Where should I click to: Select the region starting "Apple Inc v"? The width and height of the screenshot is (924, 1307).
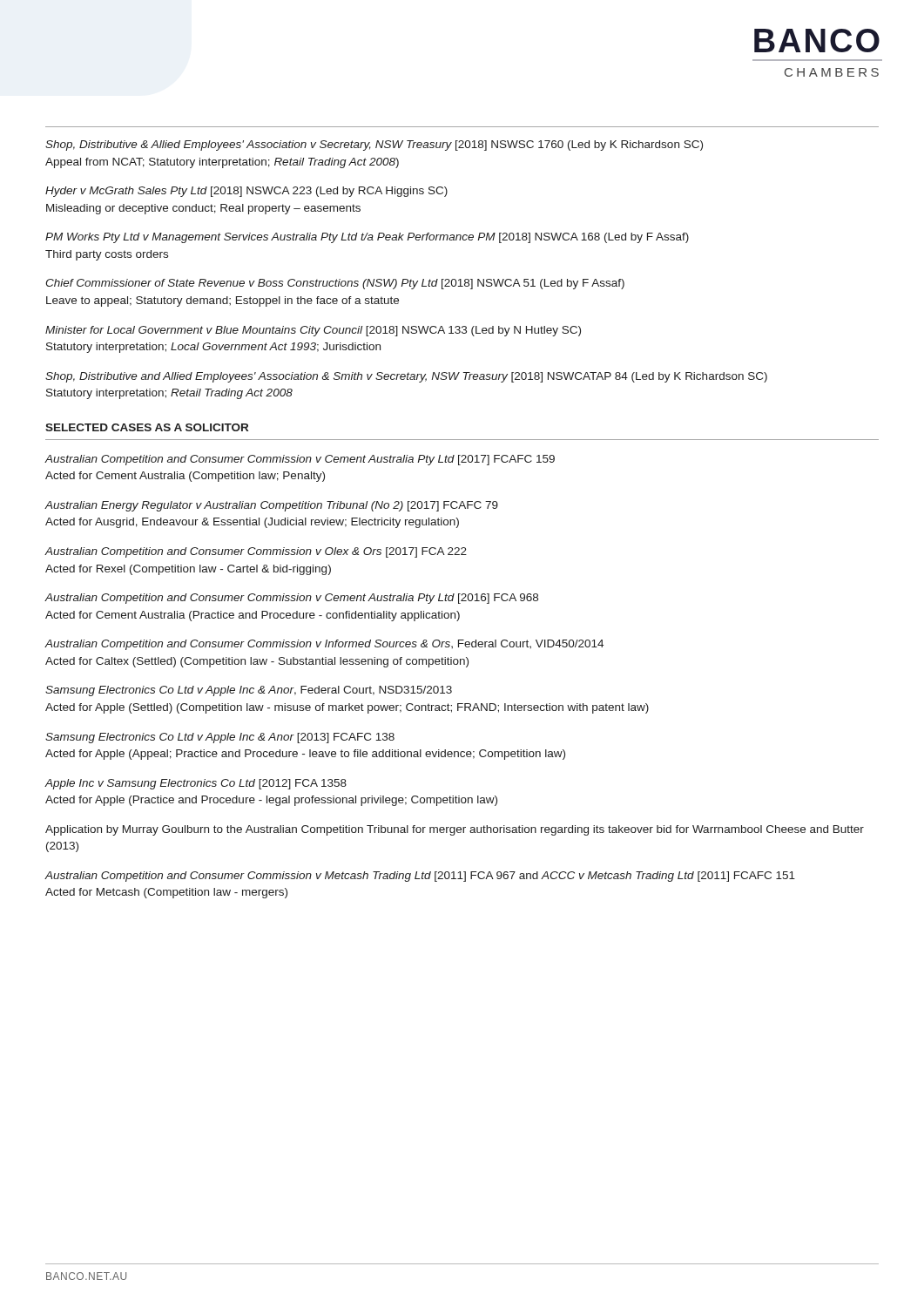(462, 791)
